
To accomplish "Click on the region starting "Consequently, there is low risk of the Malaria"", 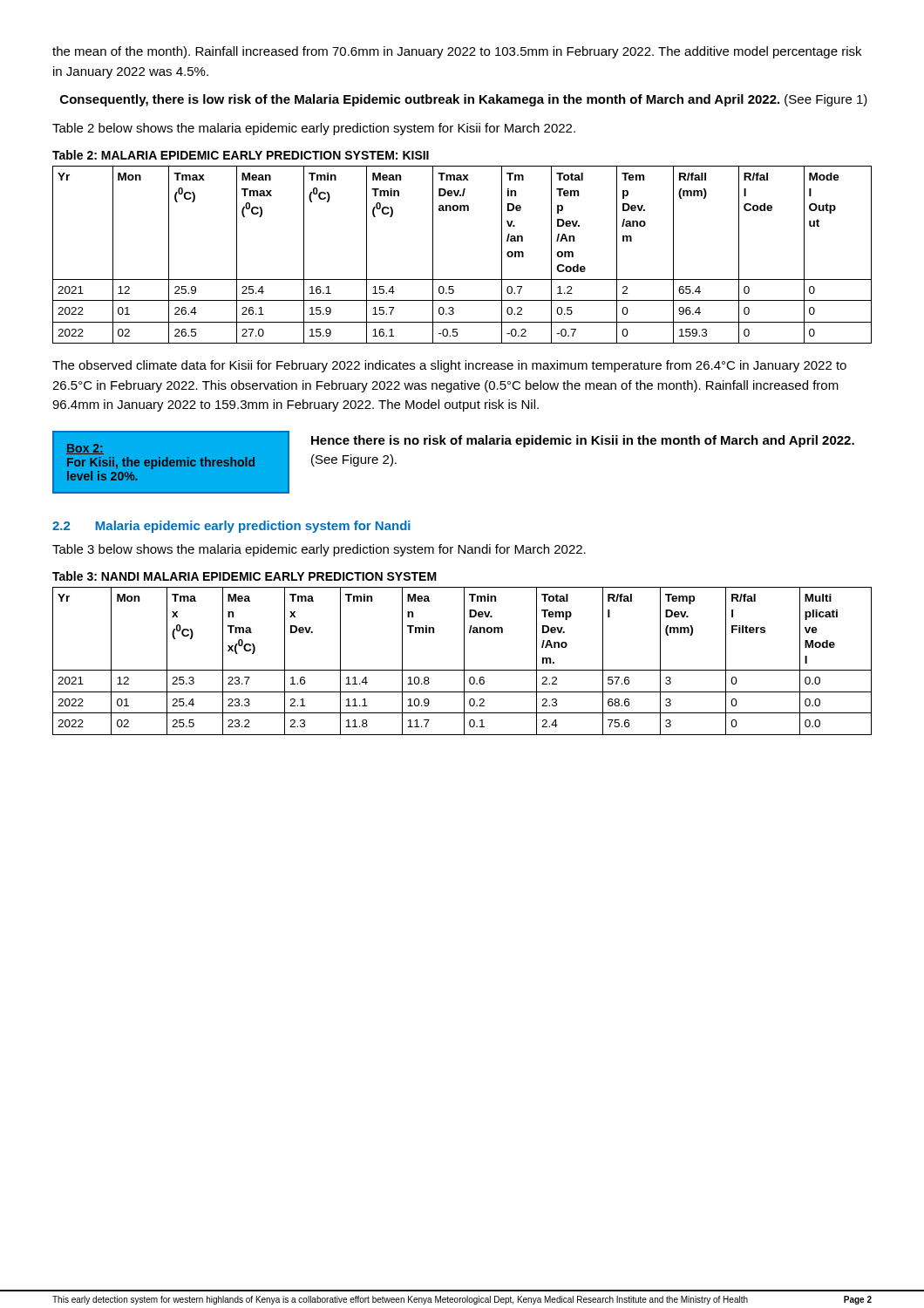I will point(460,99).
